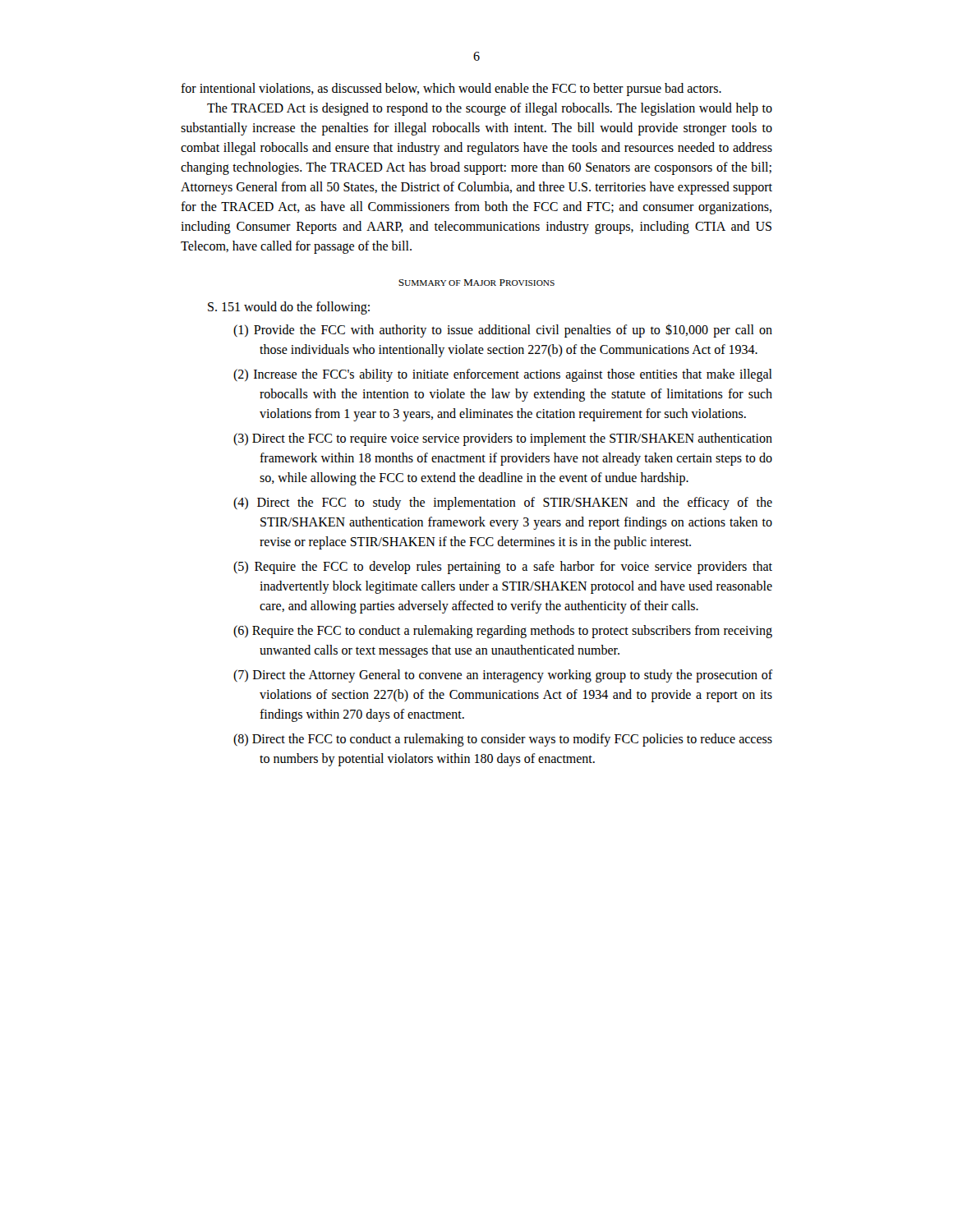Find the list item containing "(7) Direct the Attorney General to"

coord(503,694)
